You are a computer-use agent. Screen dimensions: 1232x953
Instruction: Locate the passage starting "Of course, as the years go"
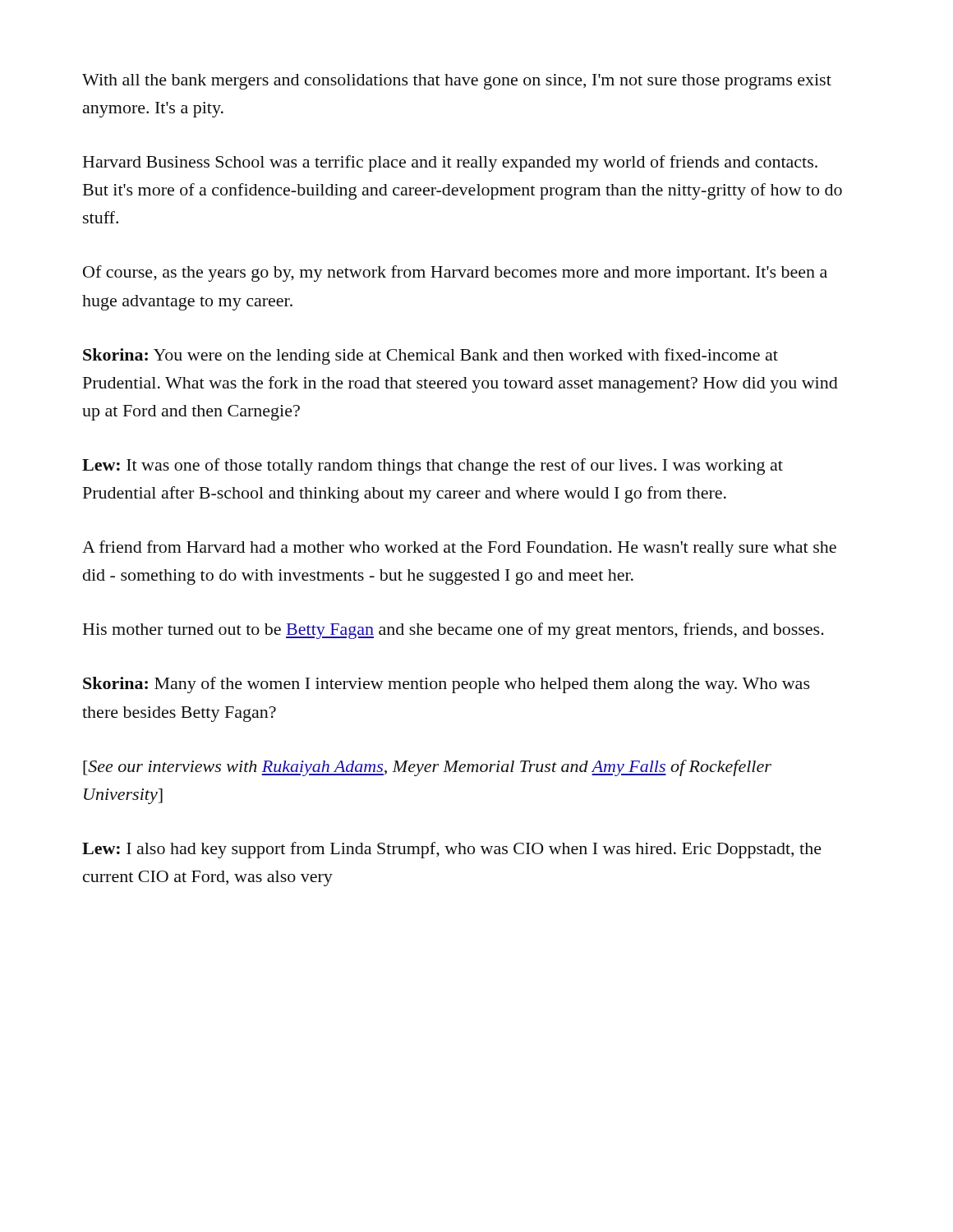[455, 286]
